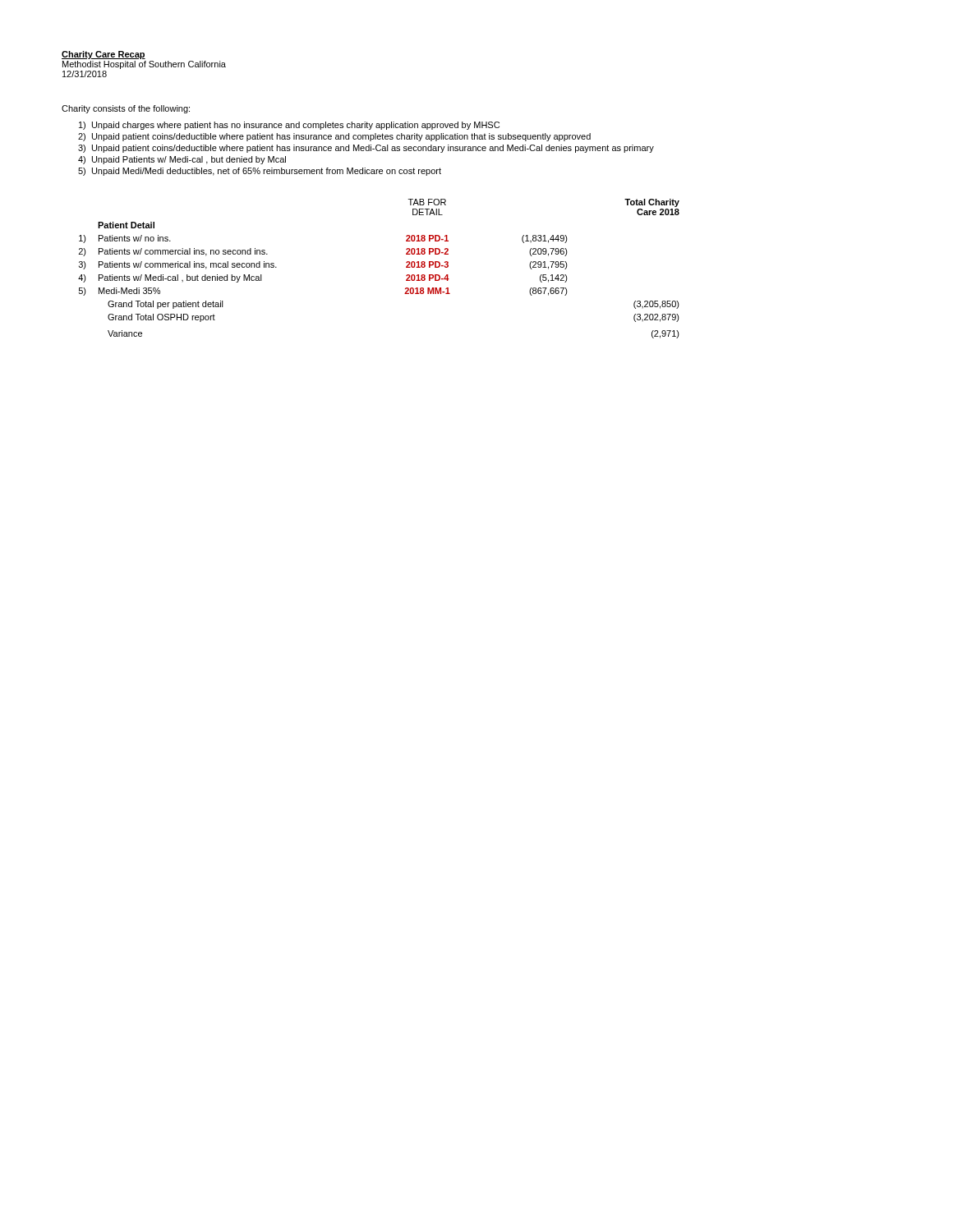Point to the block starting "Charity Care Recap"
953x1232 pixels.
click(x=144, y=64)
